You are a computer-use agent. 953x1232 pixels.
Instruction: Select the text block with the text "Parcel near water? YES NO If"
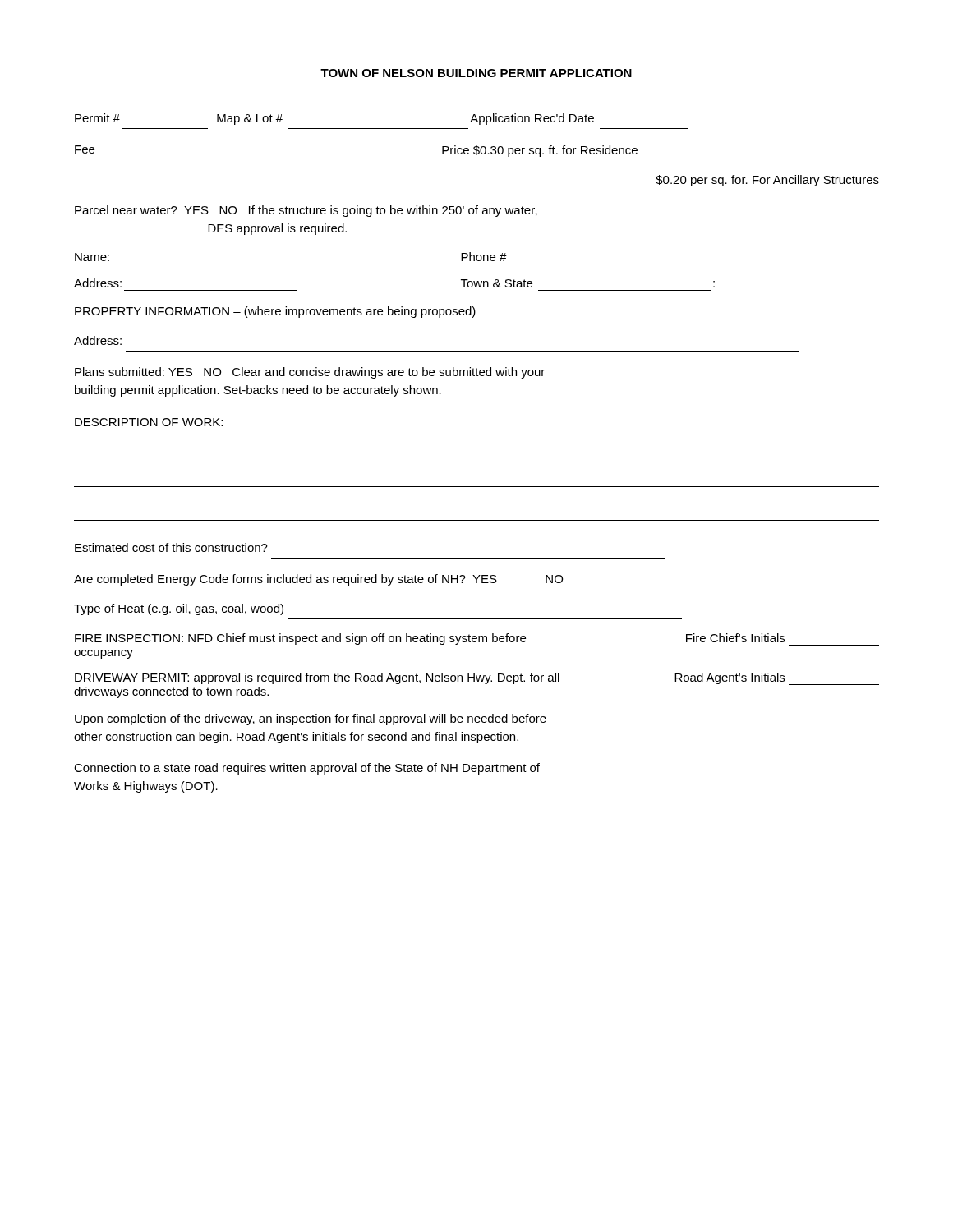[x=306, y=219]
